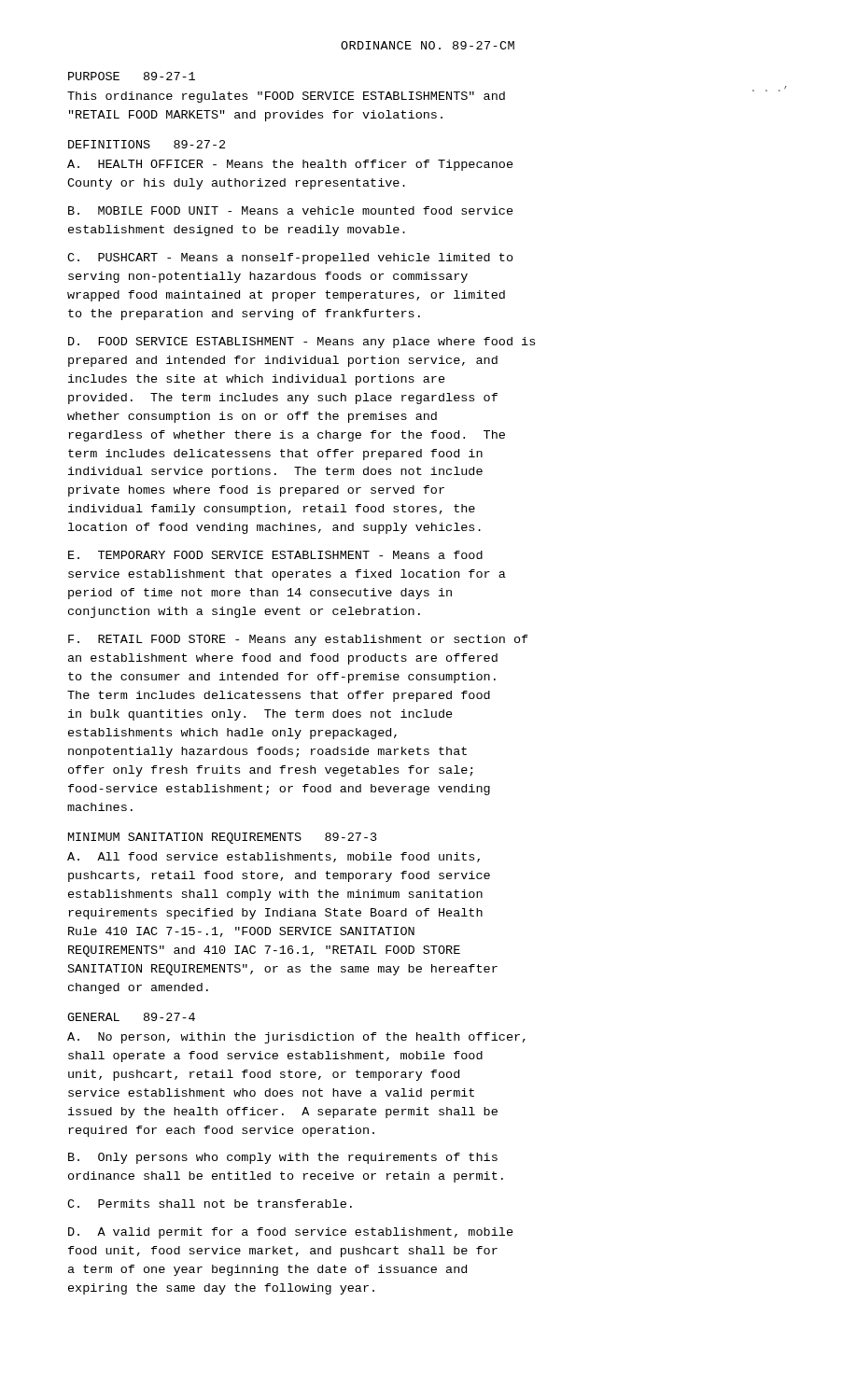
Task: Click on the element starting "GENERAL 89-27-4"
Action: (x=94, y=1017)
